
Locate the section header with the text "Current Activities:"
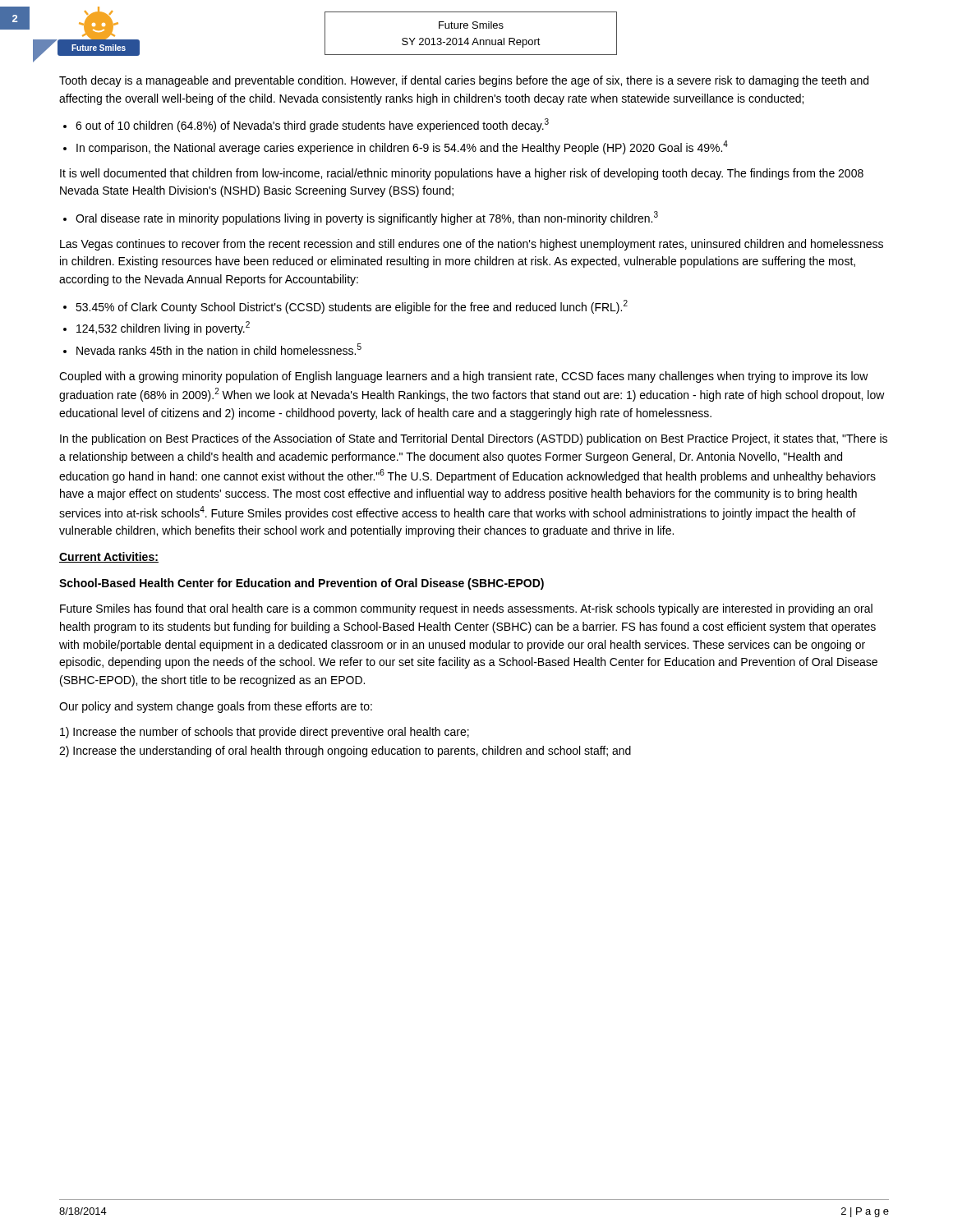[109, 557]
